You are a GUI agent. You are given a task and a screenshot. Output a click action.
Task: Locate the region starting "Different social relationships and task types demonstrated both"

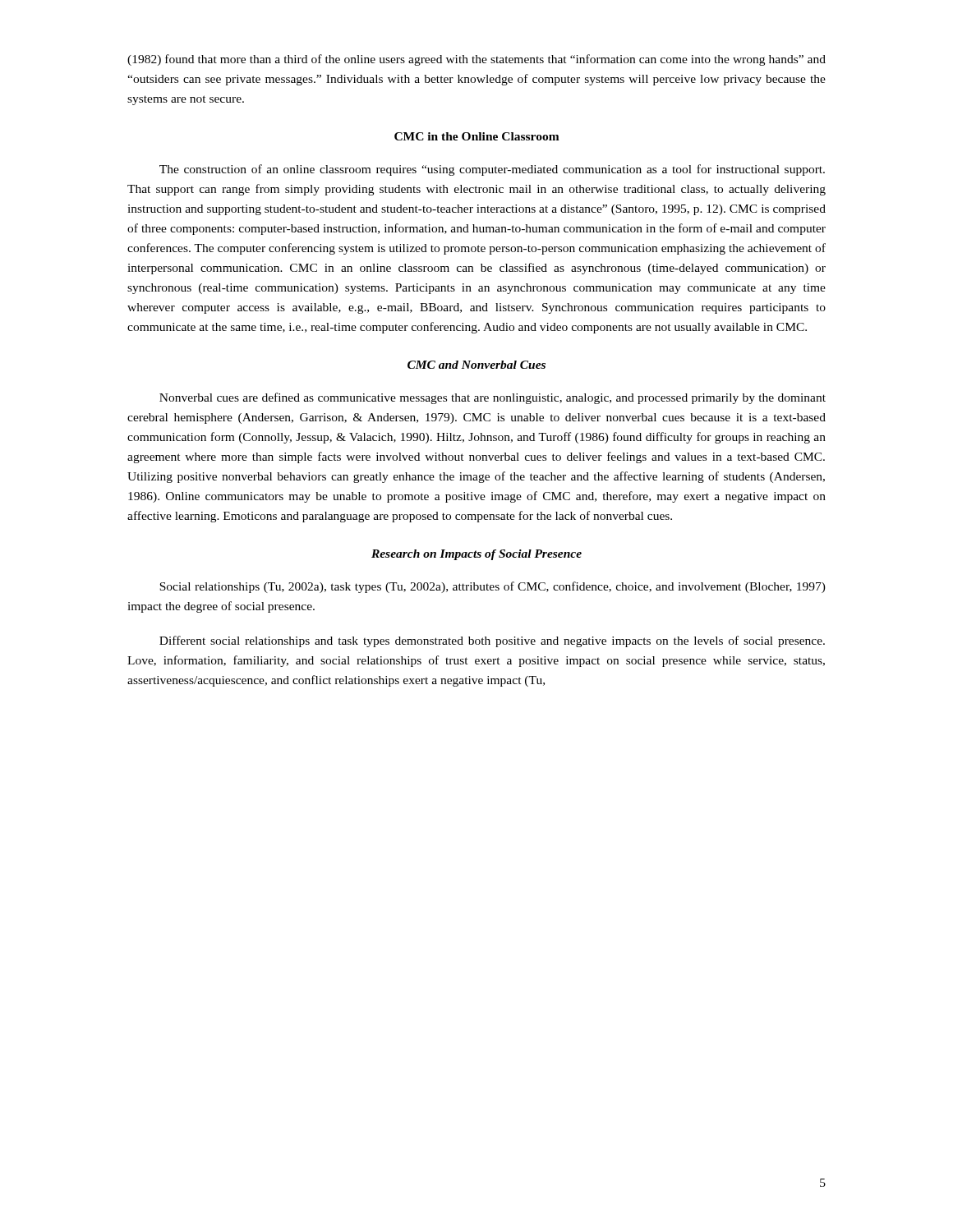[x=476, y=661]
